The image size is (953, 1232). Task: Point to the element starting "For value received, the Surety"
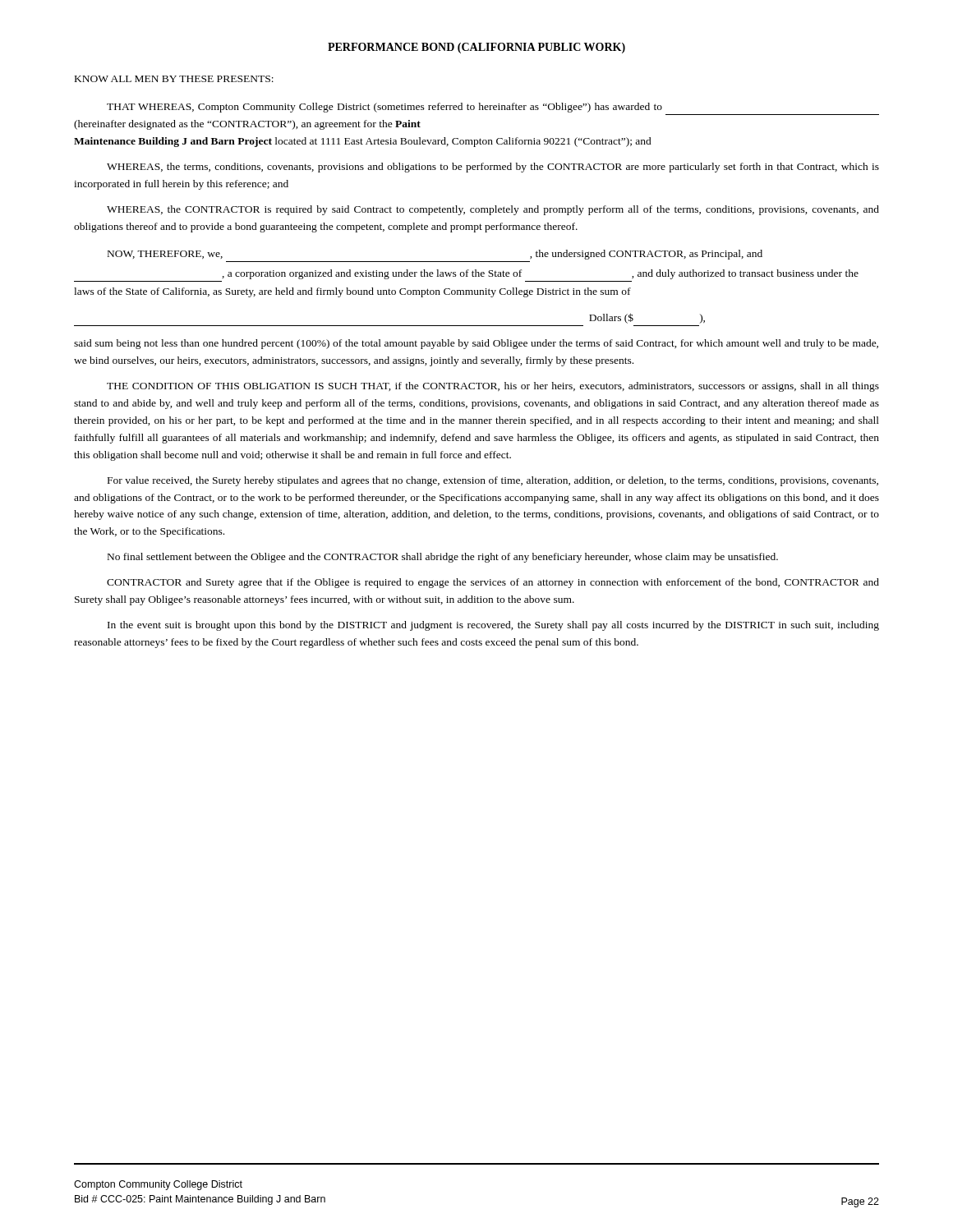click(x=476, y=505)
